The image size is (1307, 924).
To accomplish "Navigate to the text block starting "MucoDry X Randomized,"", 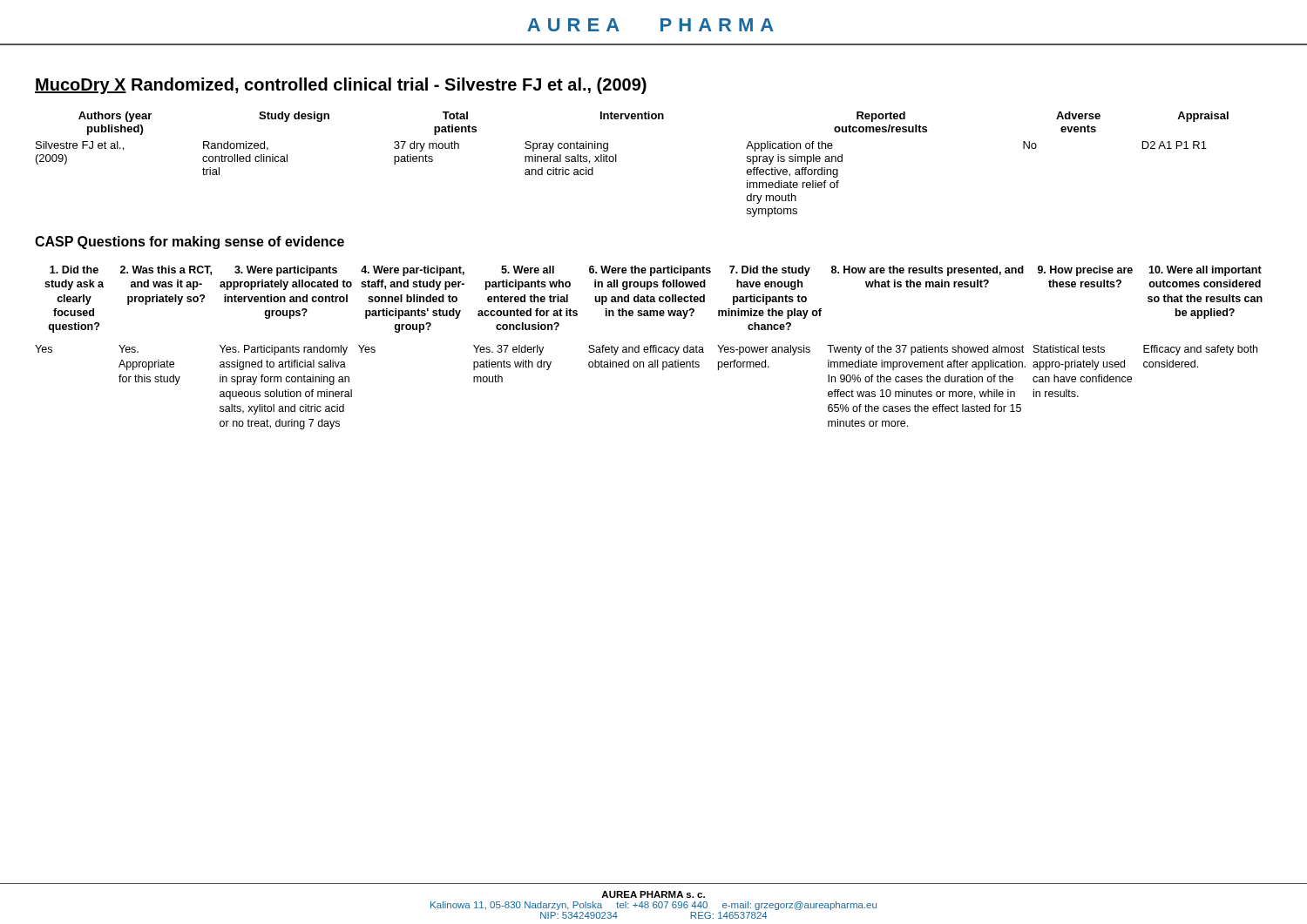I will click(x=341, y=84).
